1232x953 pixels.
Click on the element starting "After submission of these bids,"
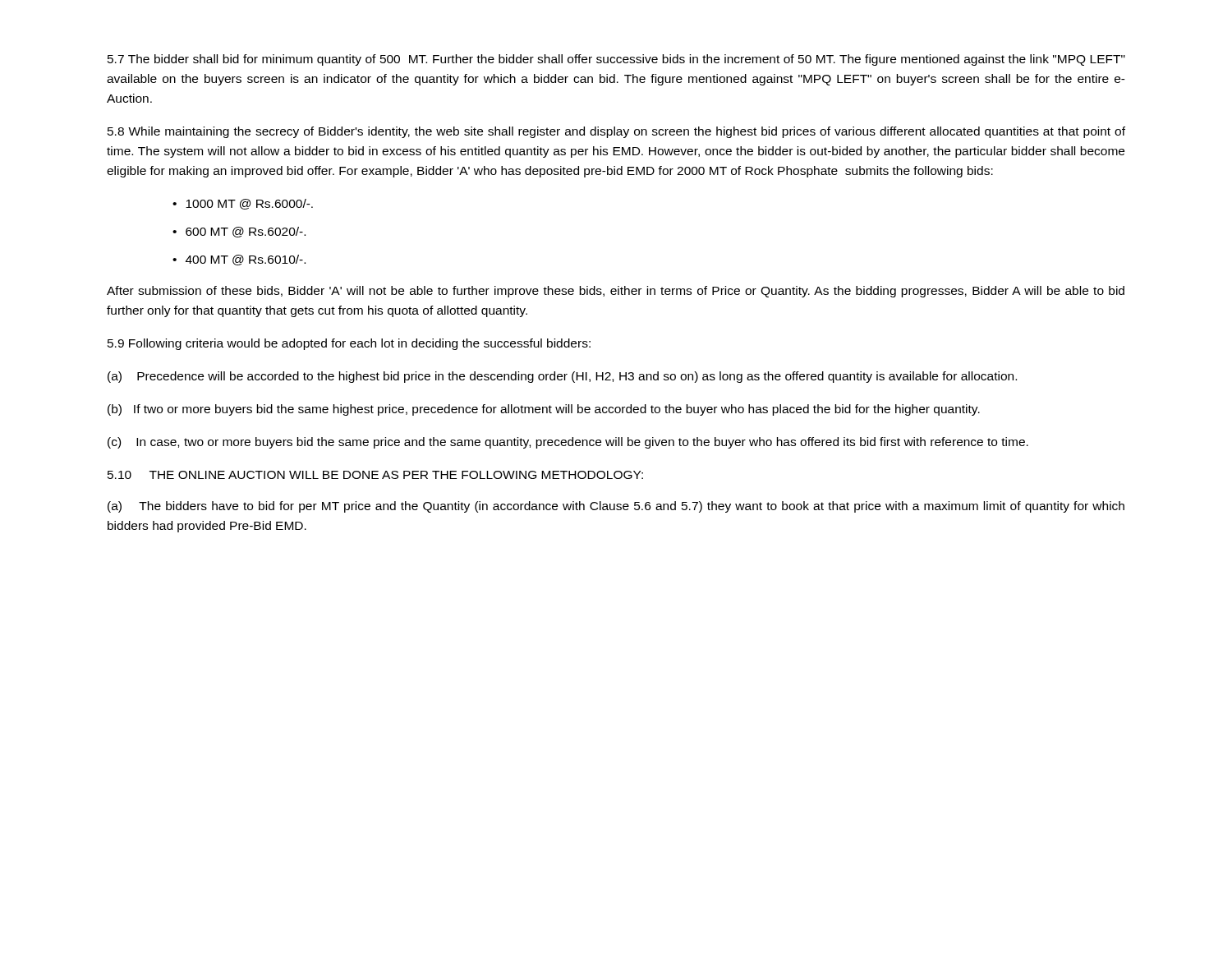click(x=616, y=300)
